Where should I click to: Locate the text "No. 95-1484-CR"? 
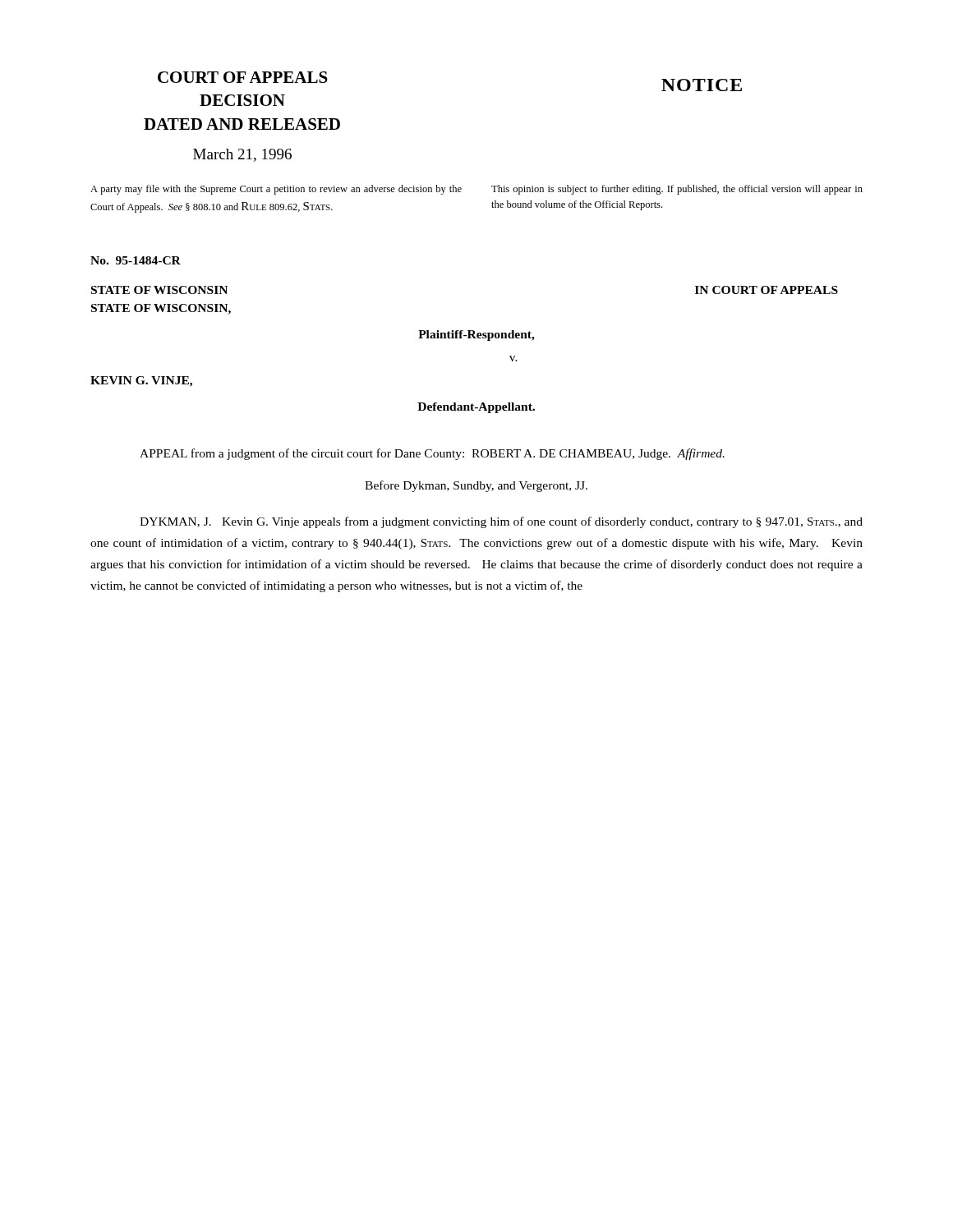135,260
